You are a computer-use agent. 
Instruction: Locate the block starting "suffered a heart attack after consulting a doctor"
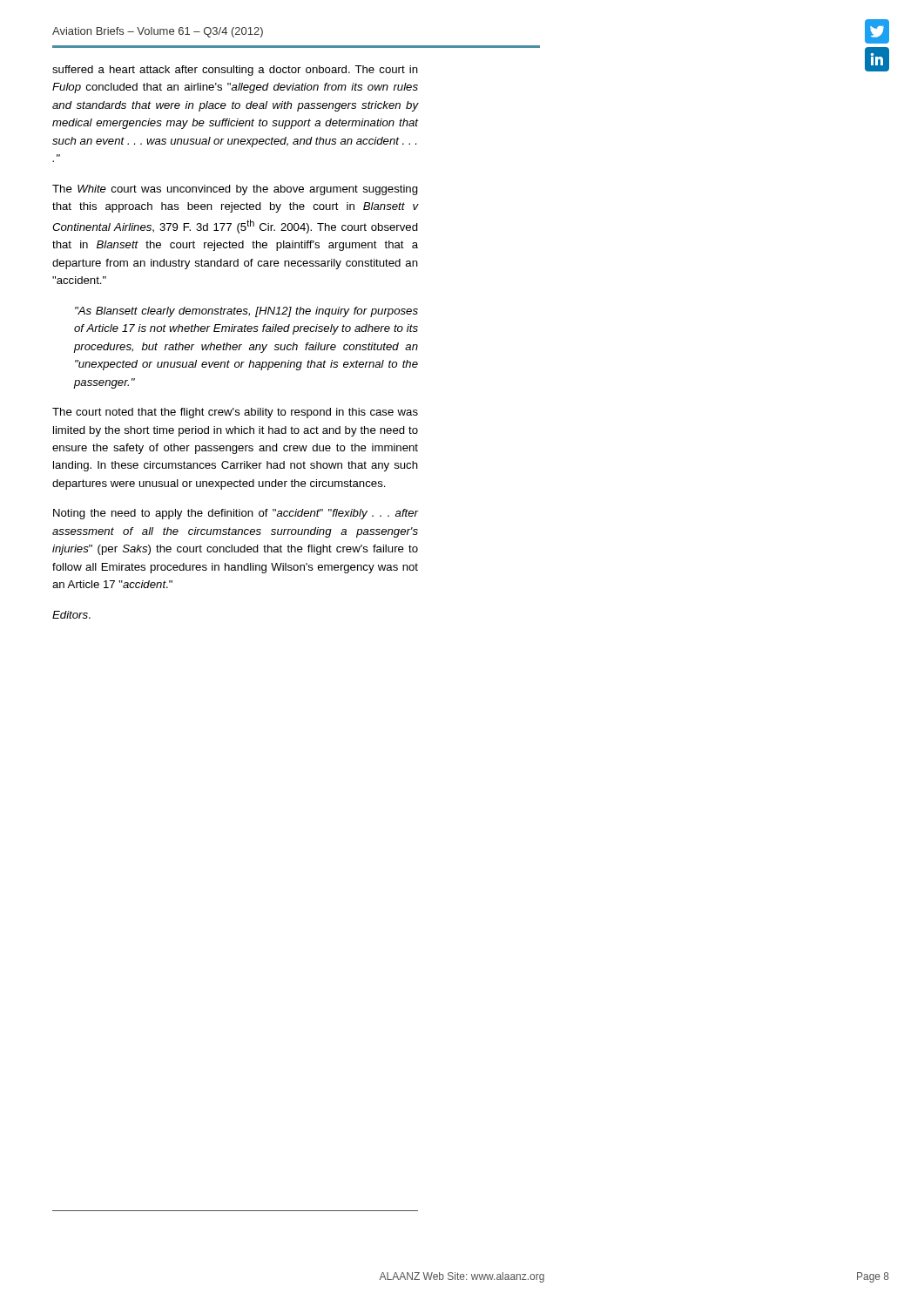click(x=235, y=114)
